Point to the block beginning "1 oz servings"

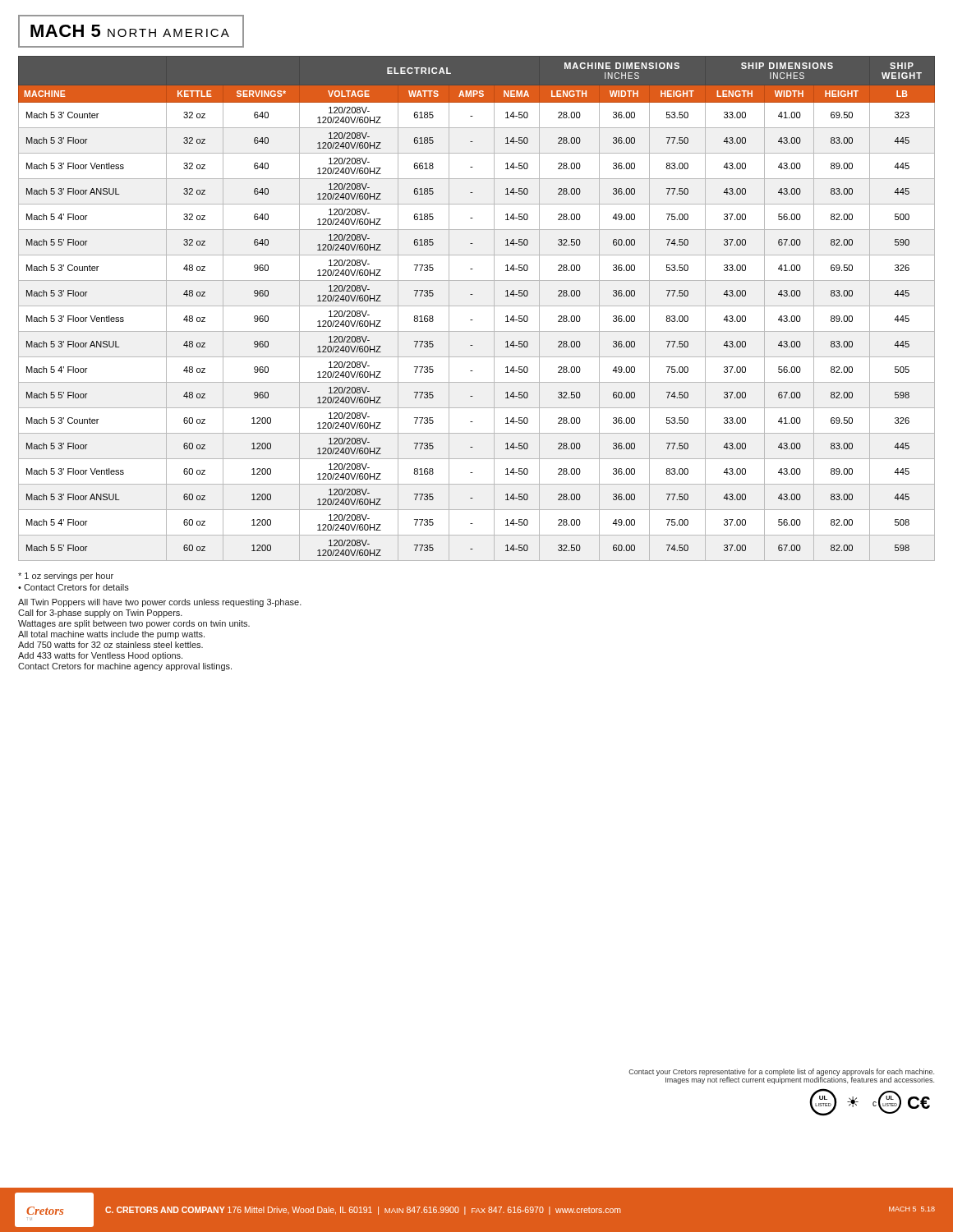(66, 576)
